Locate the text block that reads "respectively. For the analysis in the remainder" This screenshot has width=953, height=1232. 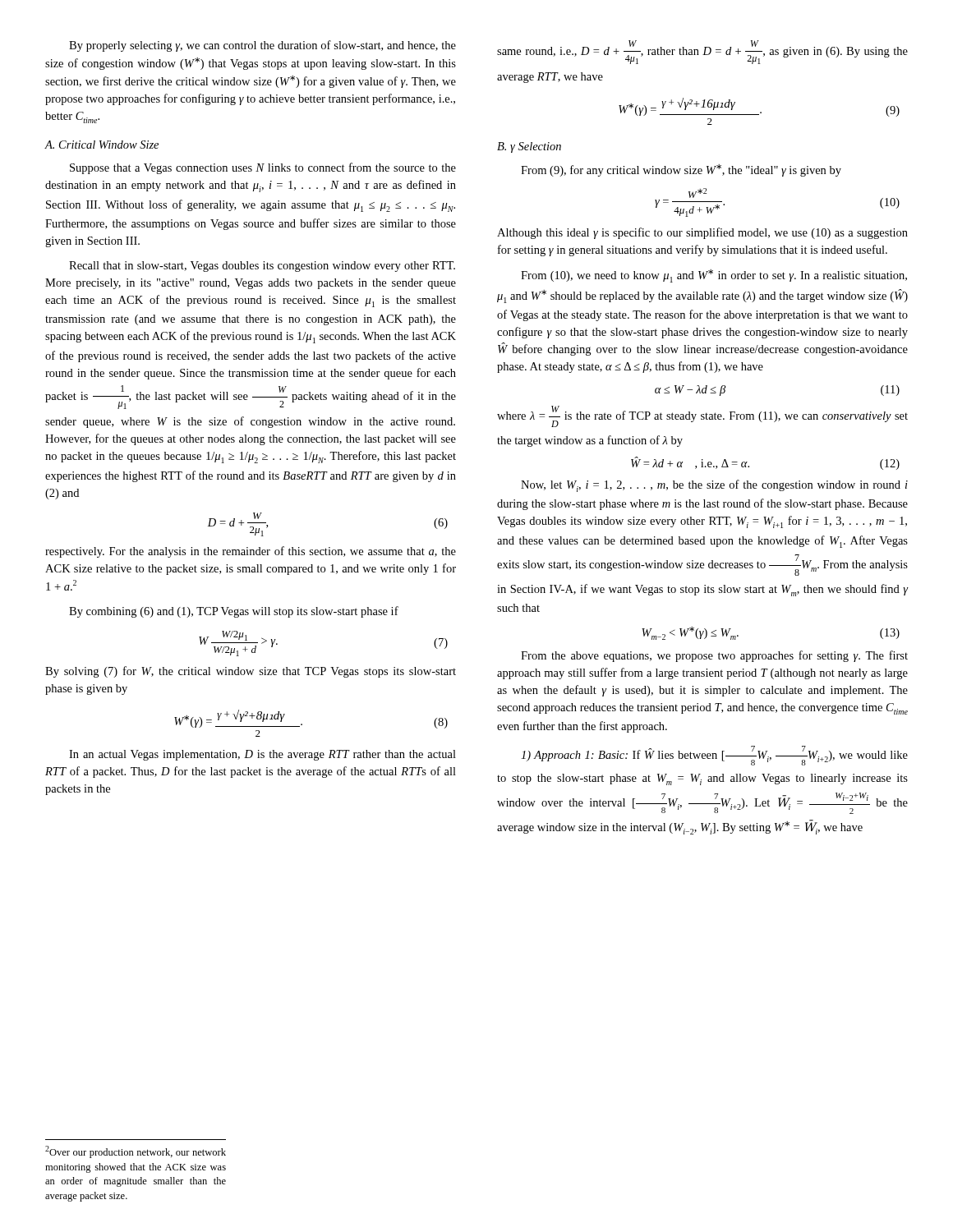[251, 569]
